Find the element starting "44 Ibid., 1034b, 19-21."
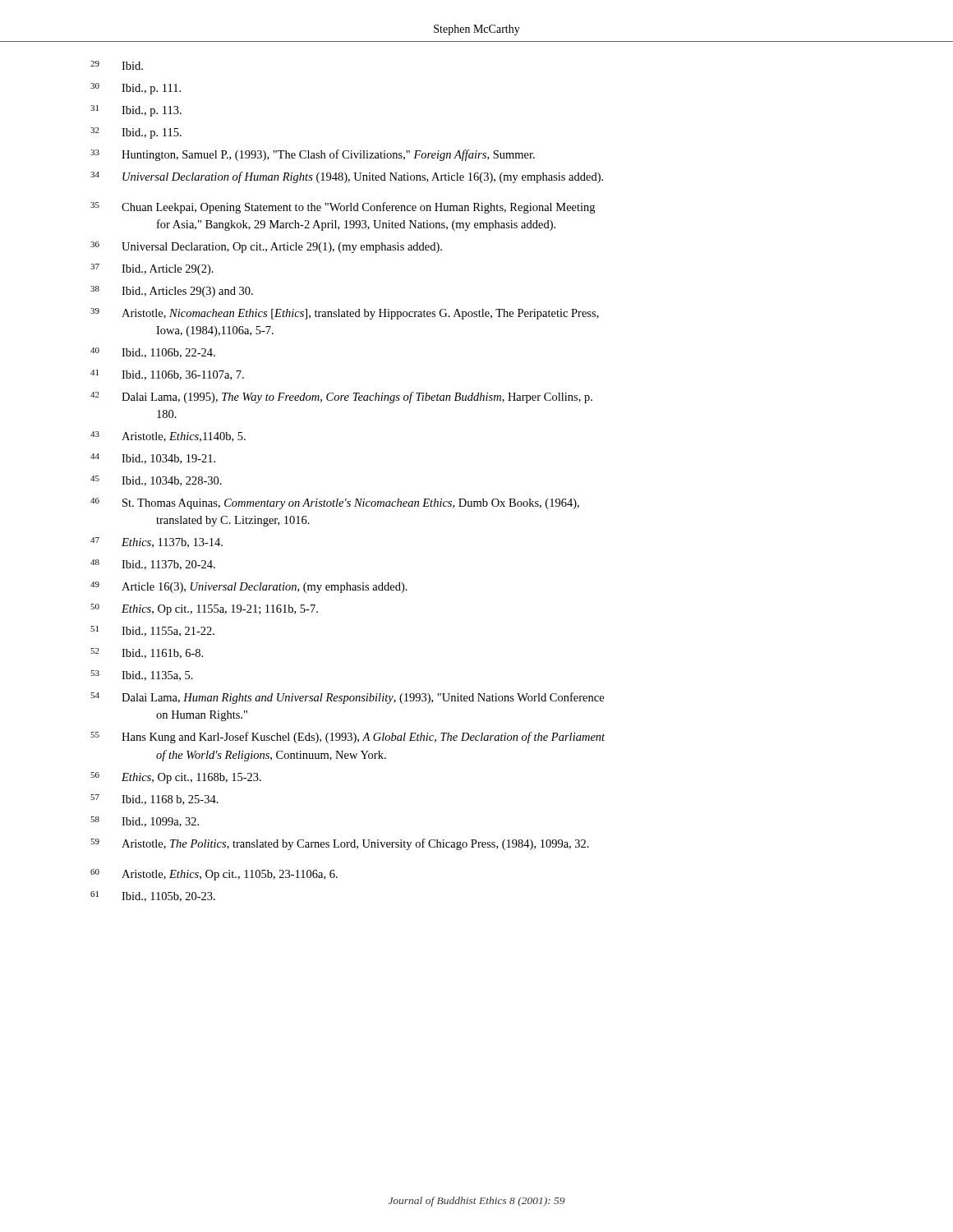This screenshot has width=953, height=1232. 153,459
